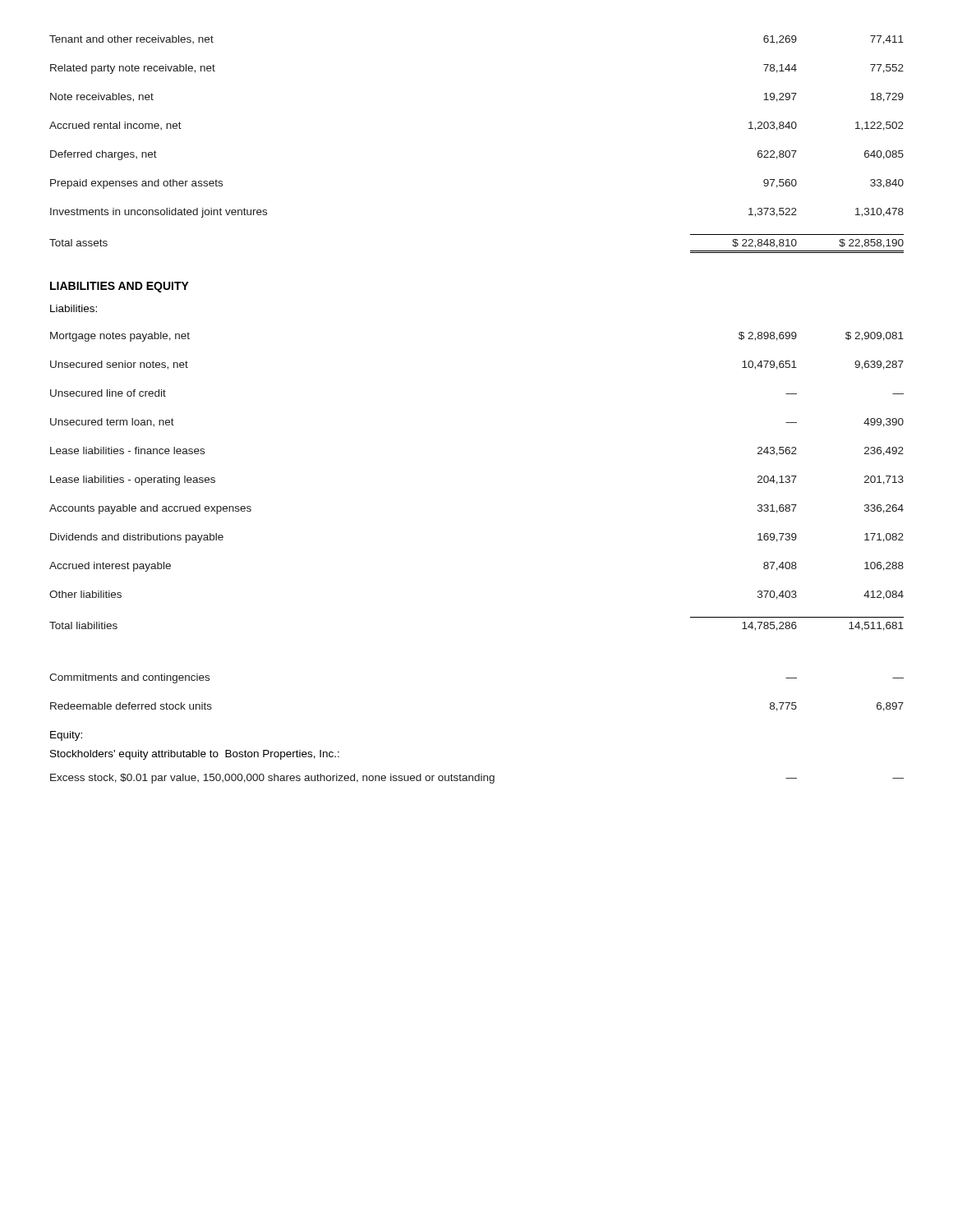Click on the text block with the text "Related party note receivable, net 78,144"
This screenshot has height=1232, width=953.
click(x=132, y=69)
